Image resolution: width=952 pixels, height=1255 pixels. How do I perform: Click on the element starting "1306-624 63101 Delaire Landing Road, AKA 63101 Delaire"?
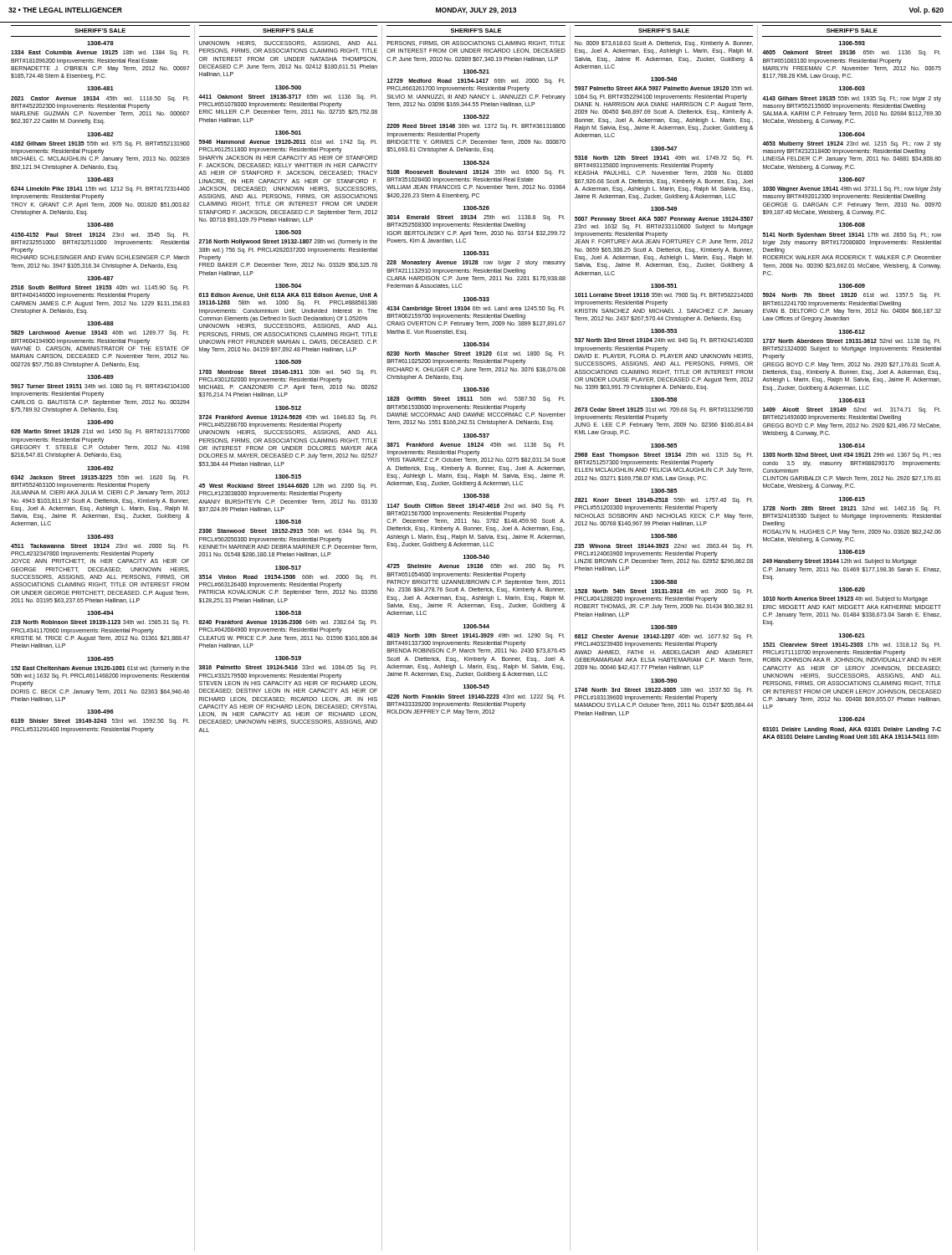[x=852, y=728]
